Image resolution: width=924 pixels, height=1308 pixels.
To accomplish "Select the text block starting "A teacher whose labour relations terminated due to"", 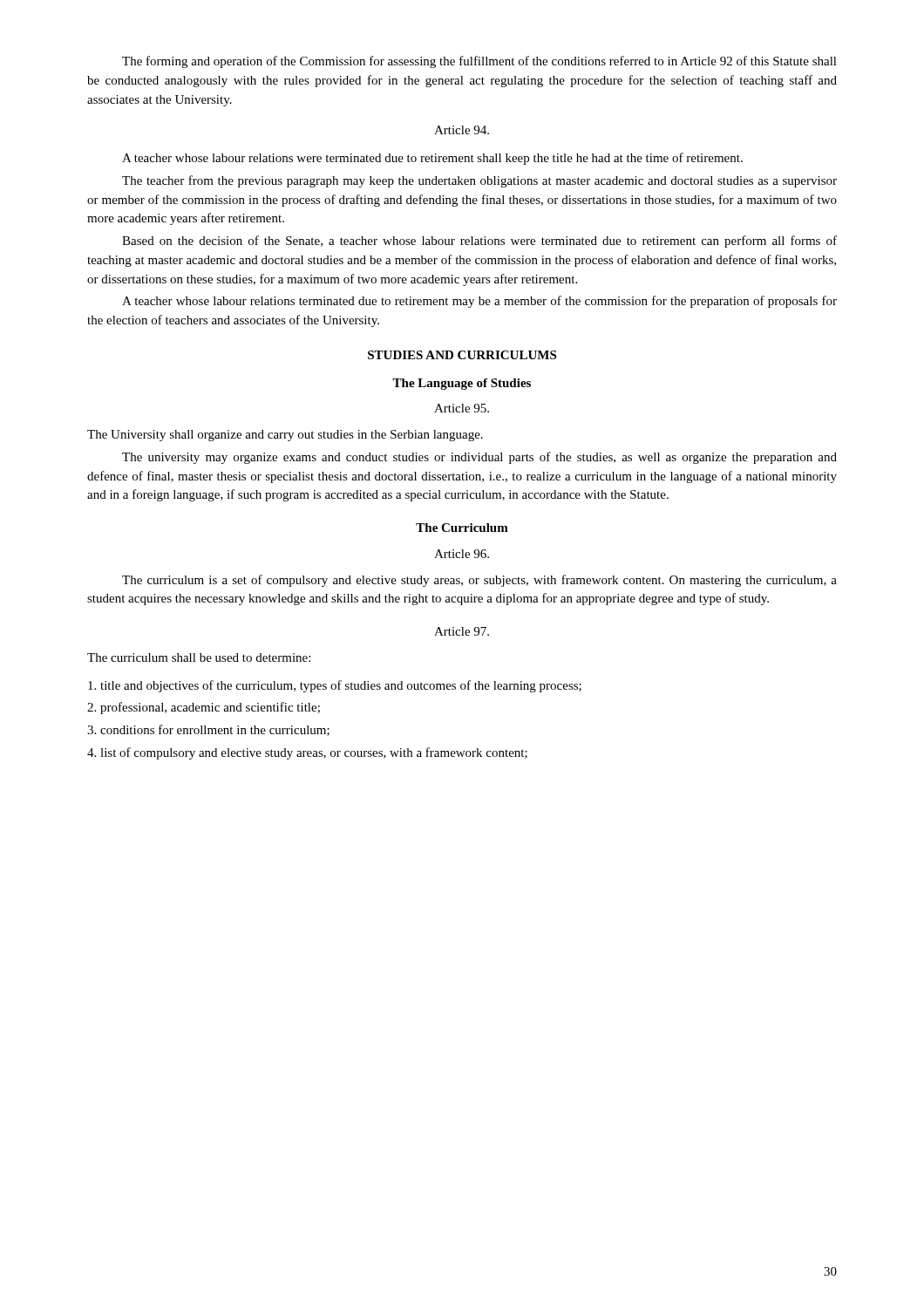I will click(x=462, y=311).
